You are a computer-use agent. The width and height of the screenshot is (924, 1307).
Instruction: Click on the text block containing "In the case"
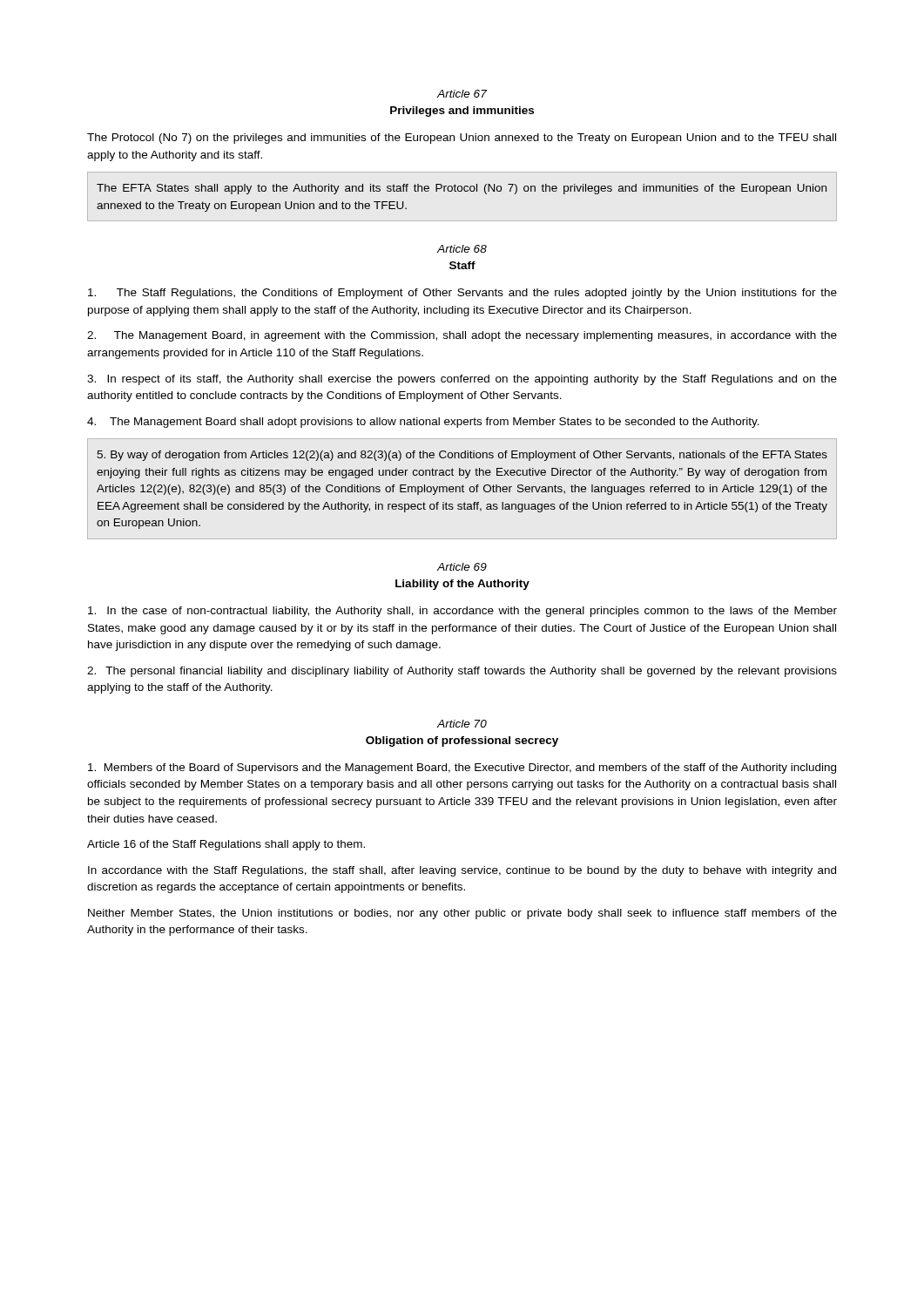click(462, 627)
